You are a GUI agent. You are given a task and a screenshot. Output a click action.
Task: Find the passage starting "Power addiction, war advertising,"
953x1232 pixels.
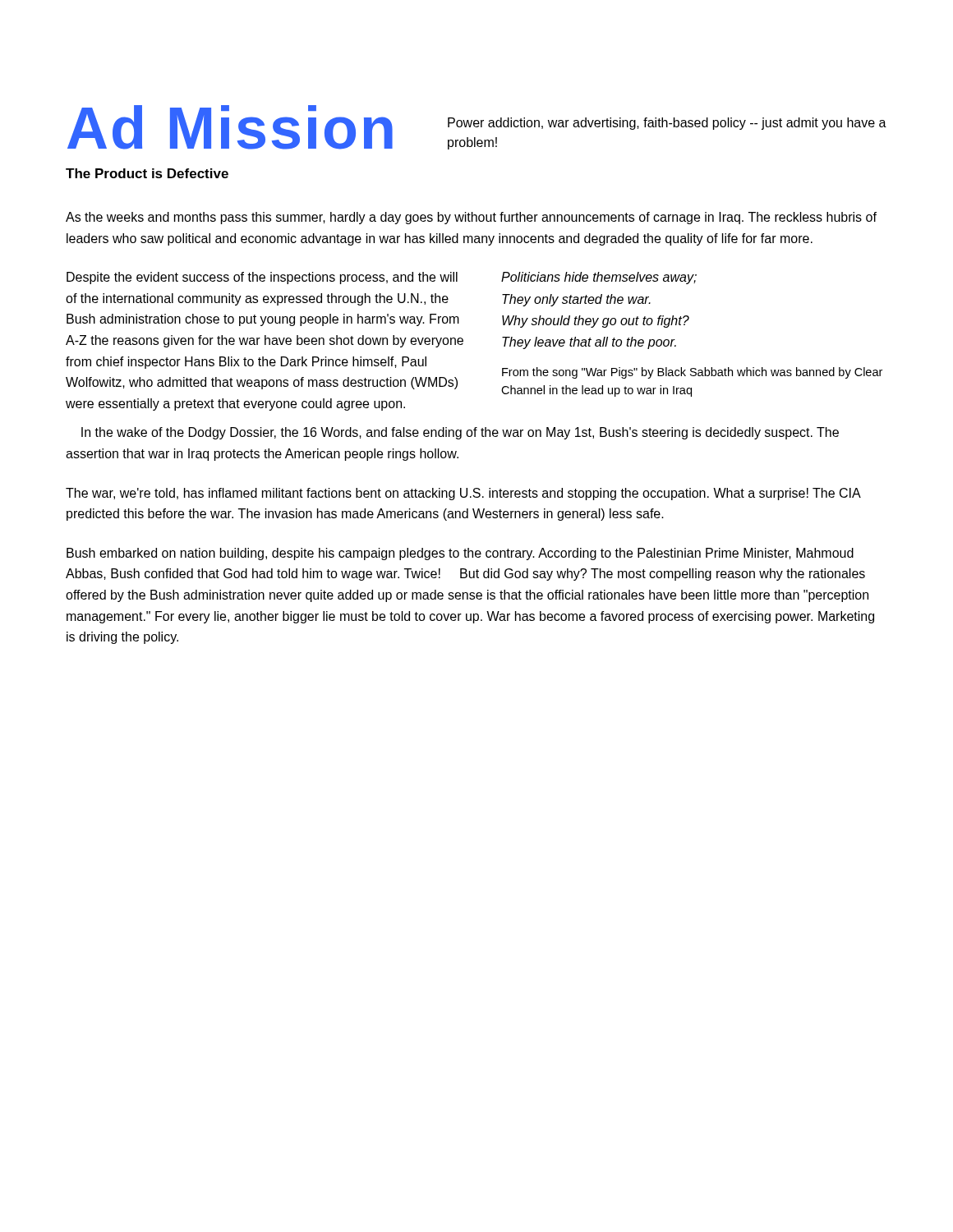click(x=666, y=133)
